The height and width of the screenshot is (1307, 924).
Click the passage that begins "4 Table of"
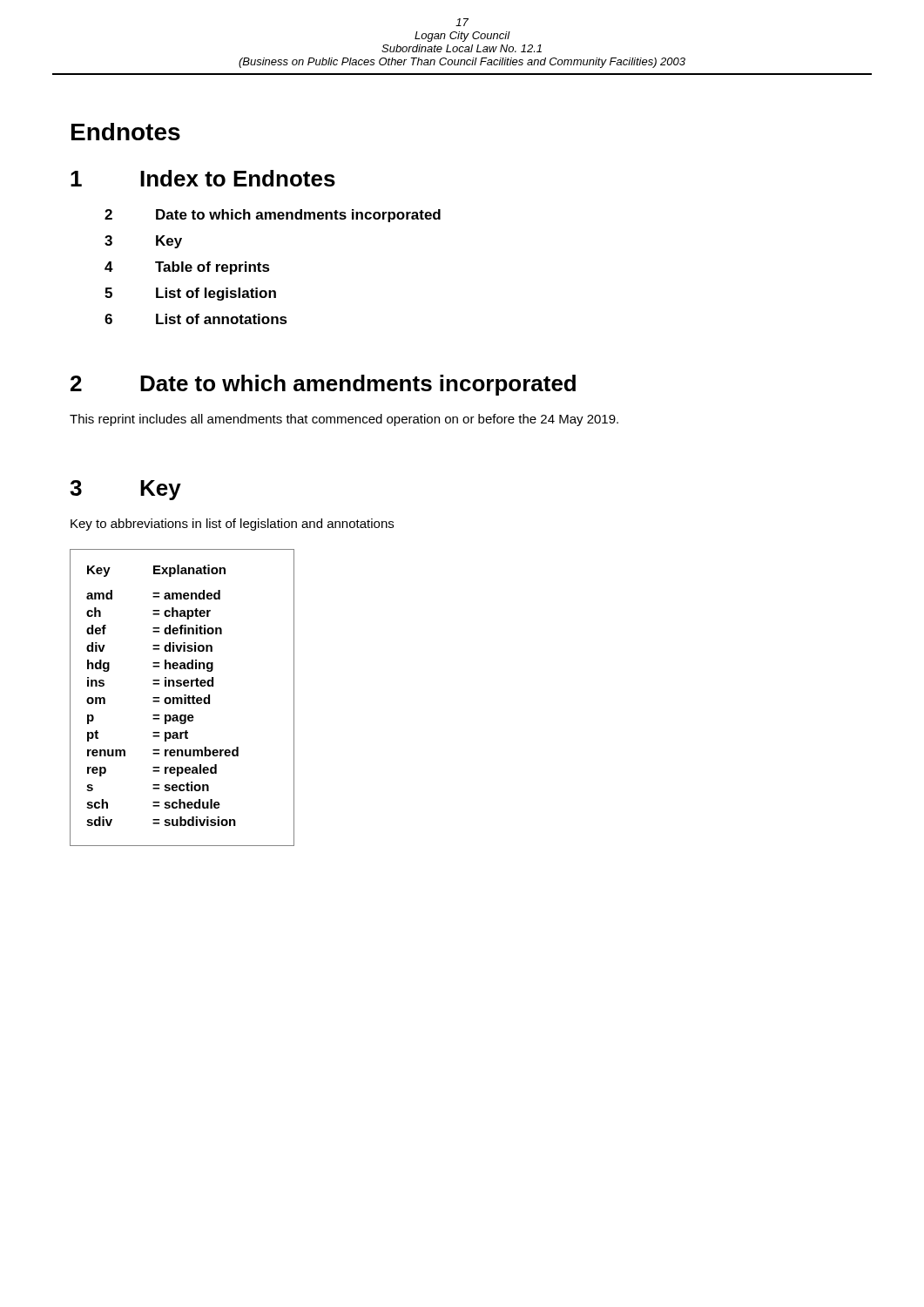[x=170, y=267]
